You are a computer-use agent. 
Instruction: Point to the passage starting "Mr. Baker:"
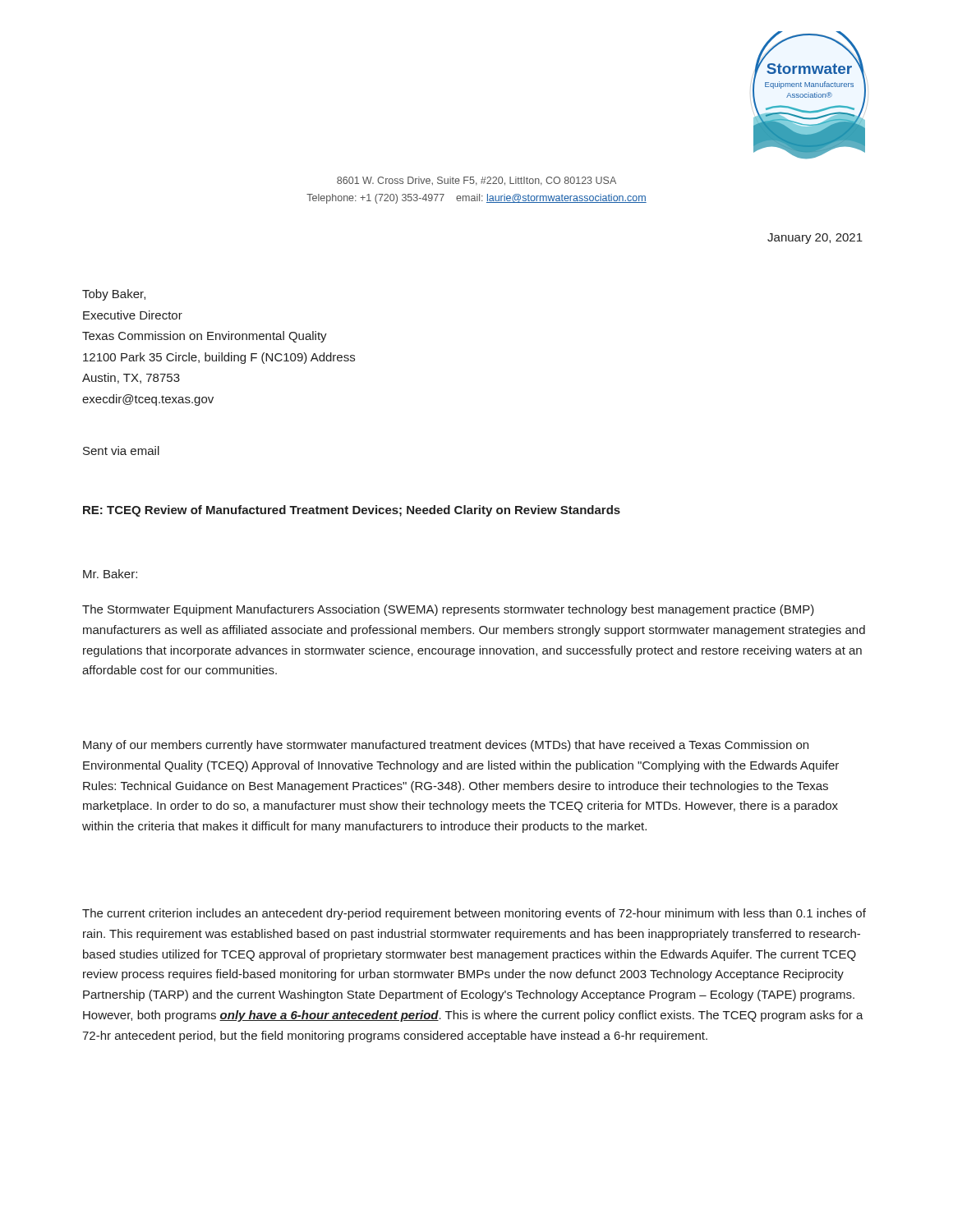tap(110, 574)
